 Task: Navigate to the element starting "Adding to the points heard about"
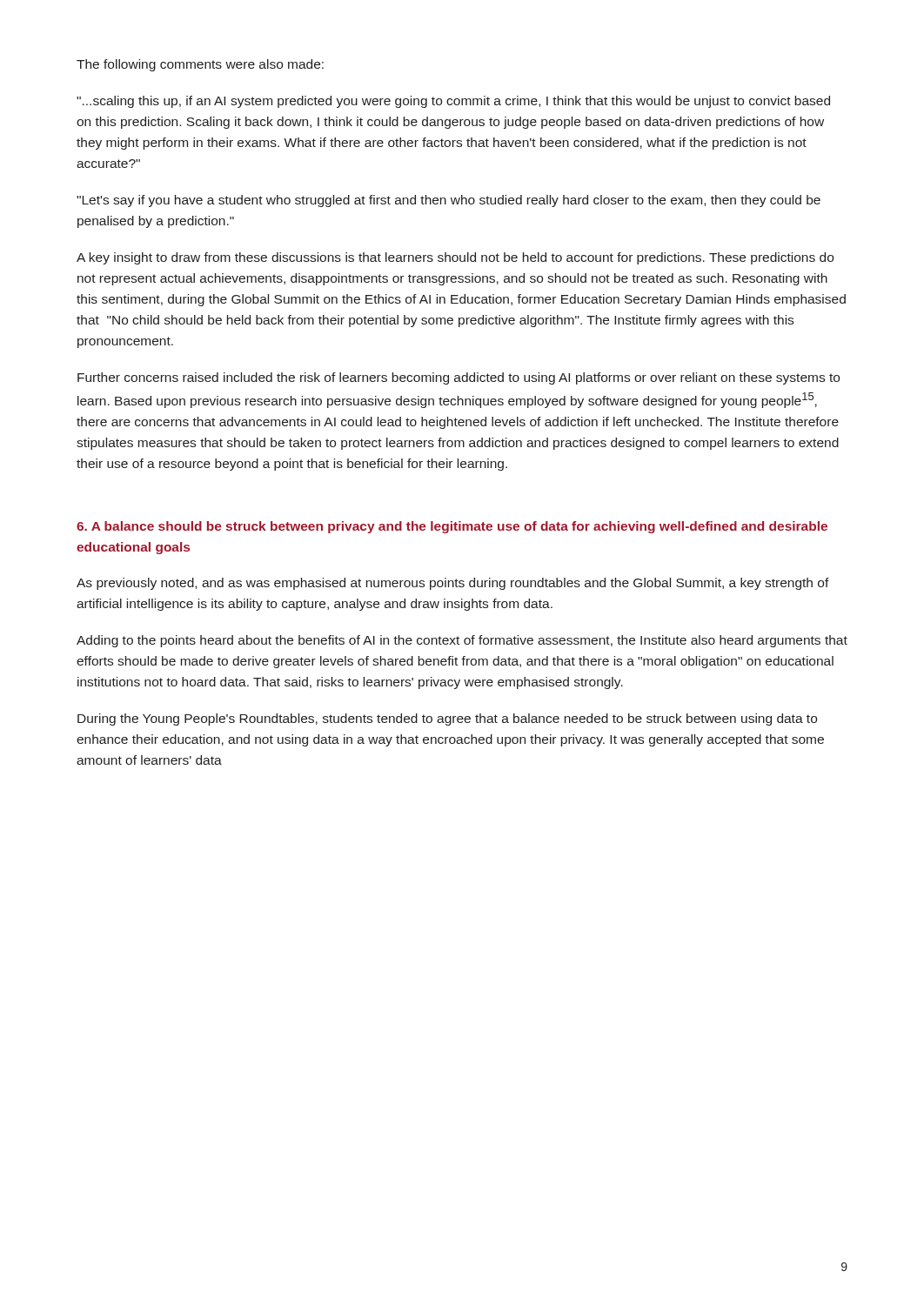pos(462,661)
